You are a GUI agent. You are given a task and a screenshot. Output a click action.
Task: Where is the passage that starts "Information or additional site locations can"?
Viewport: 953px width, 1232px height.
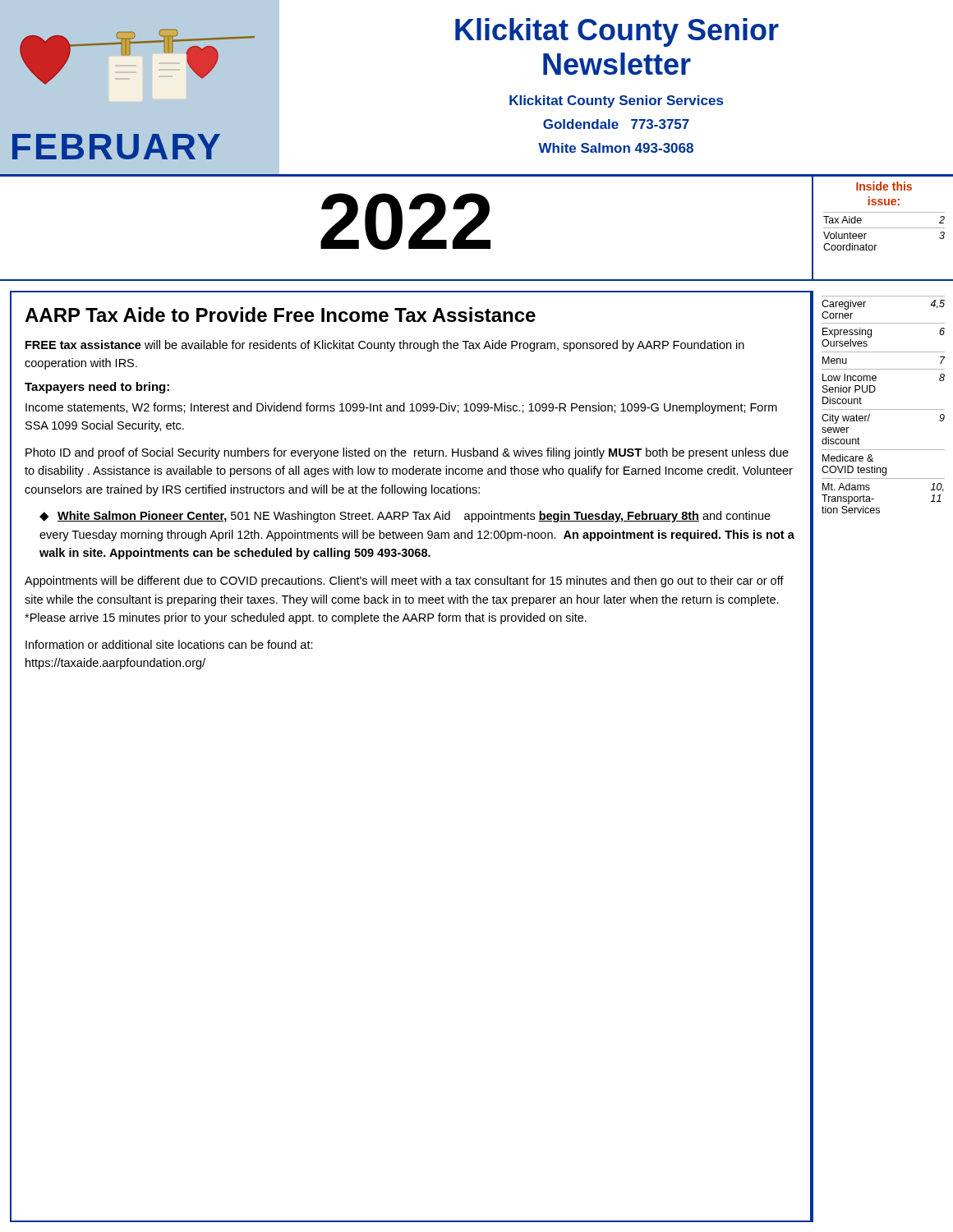click(x=169, y=654)
